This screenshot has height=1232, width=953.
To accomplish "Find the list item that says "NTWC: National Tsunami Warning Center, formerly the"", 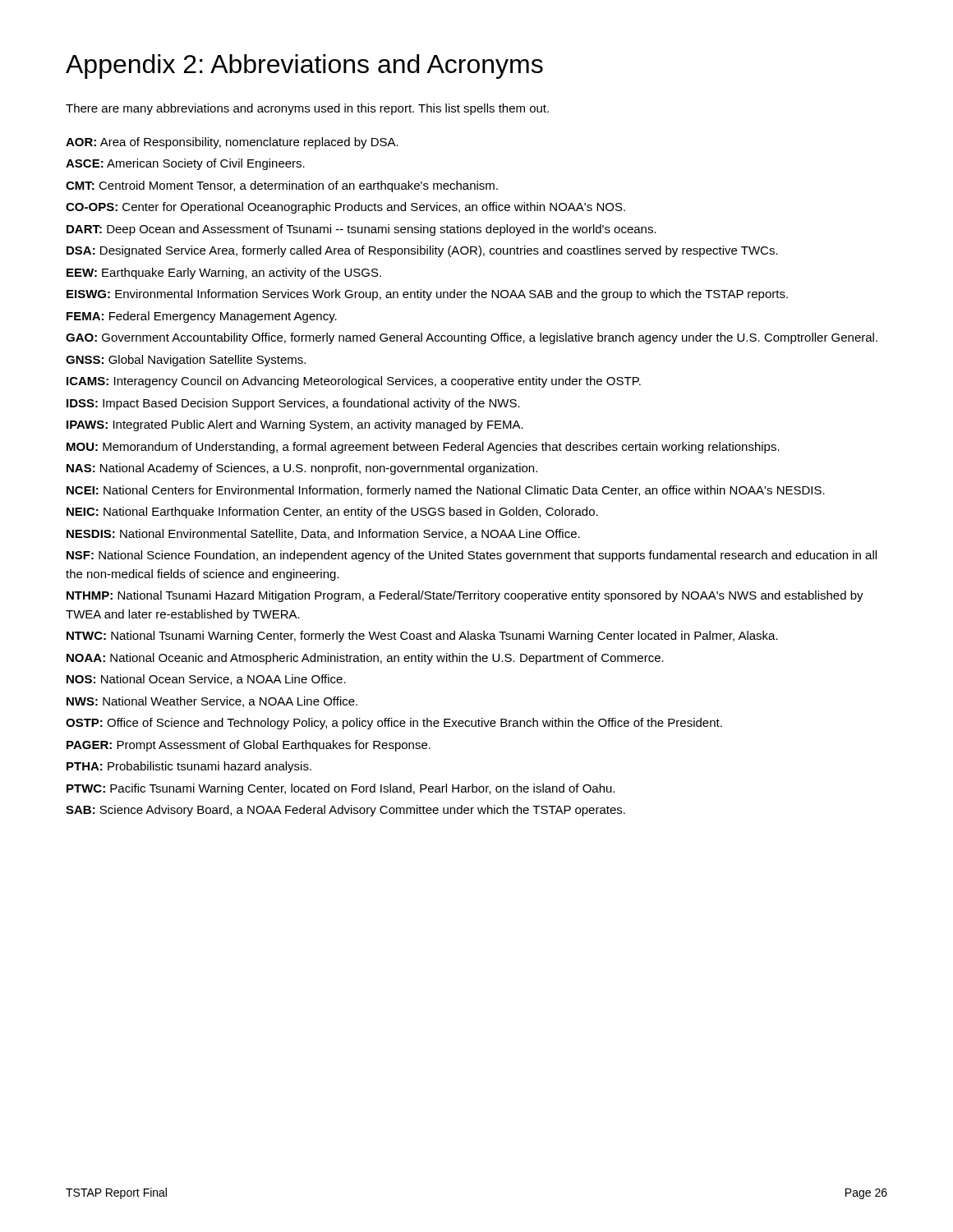I will 422,635.
